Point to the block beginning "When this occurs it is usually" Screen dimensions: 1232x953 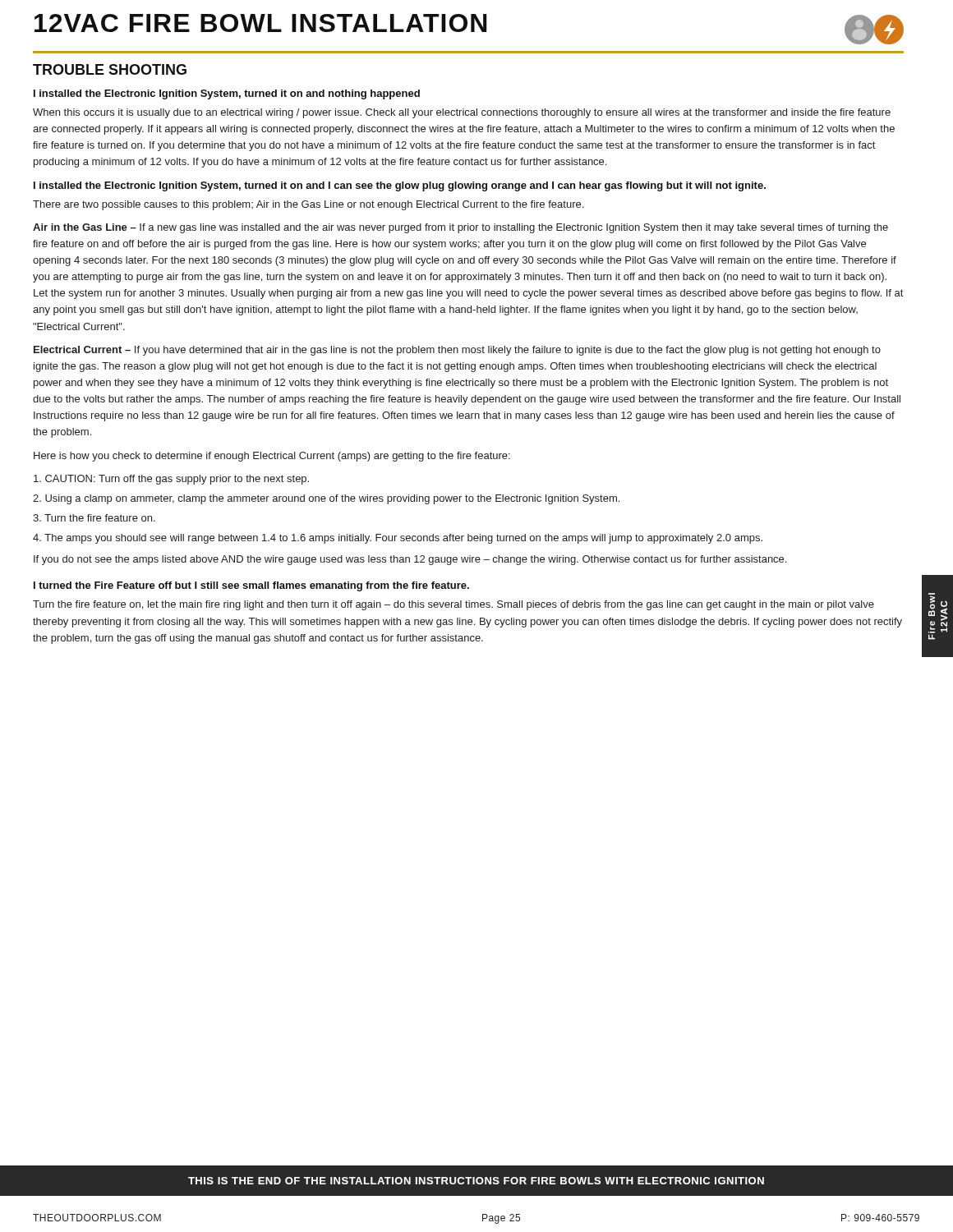468,137
